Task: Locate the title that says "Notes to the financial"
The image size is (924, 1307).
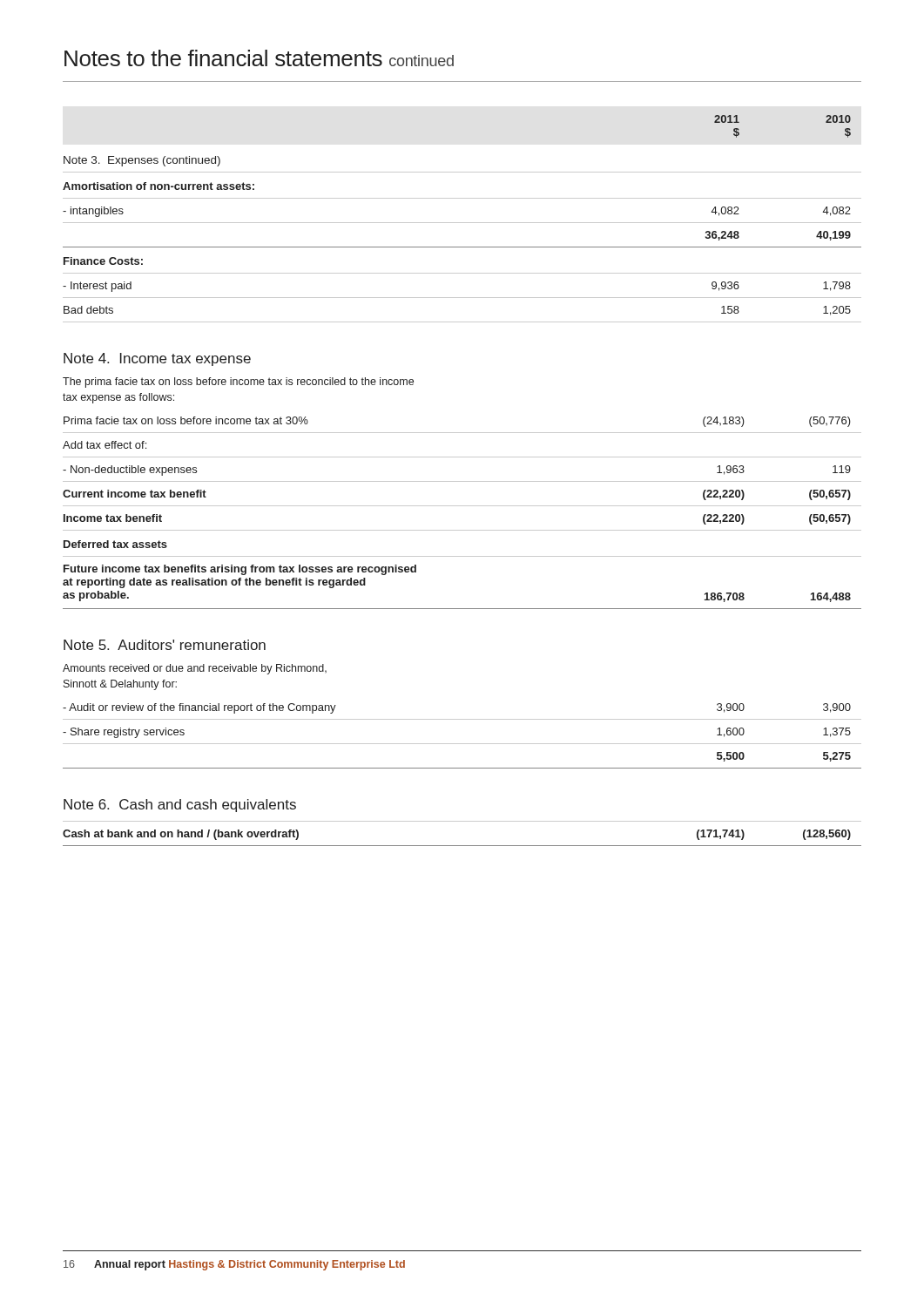Action: pos(258,58)
